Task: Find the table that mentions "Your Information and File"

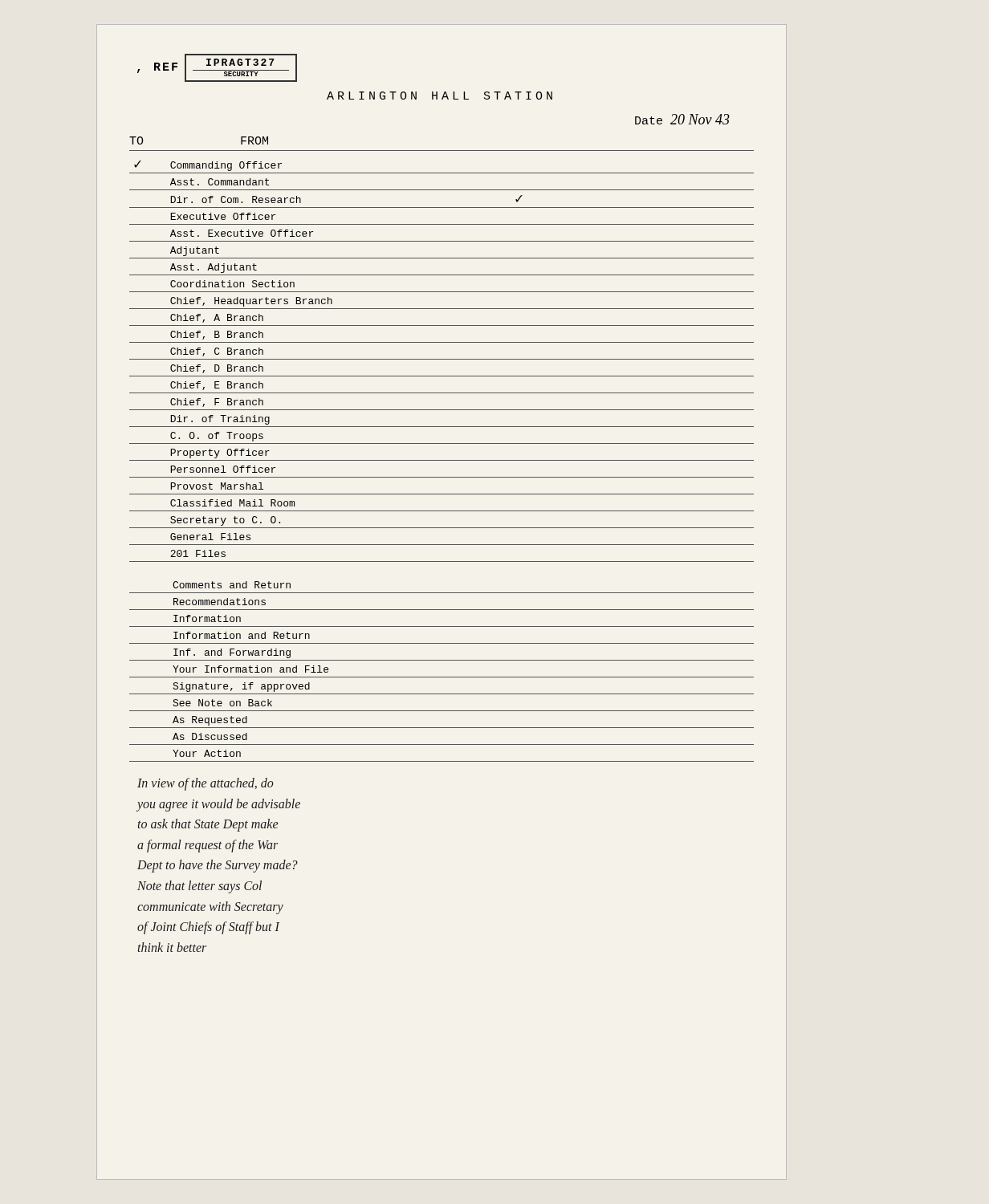Action: [x=442, y=669]
